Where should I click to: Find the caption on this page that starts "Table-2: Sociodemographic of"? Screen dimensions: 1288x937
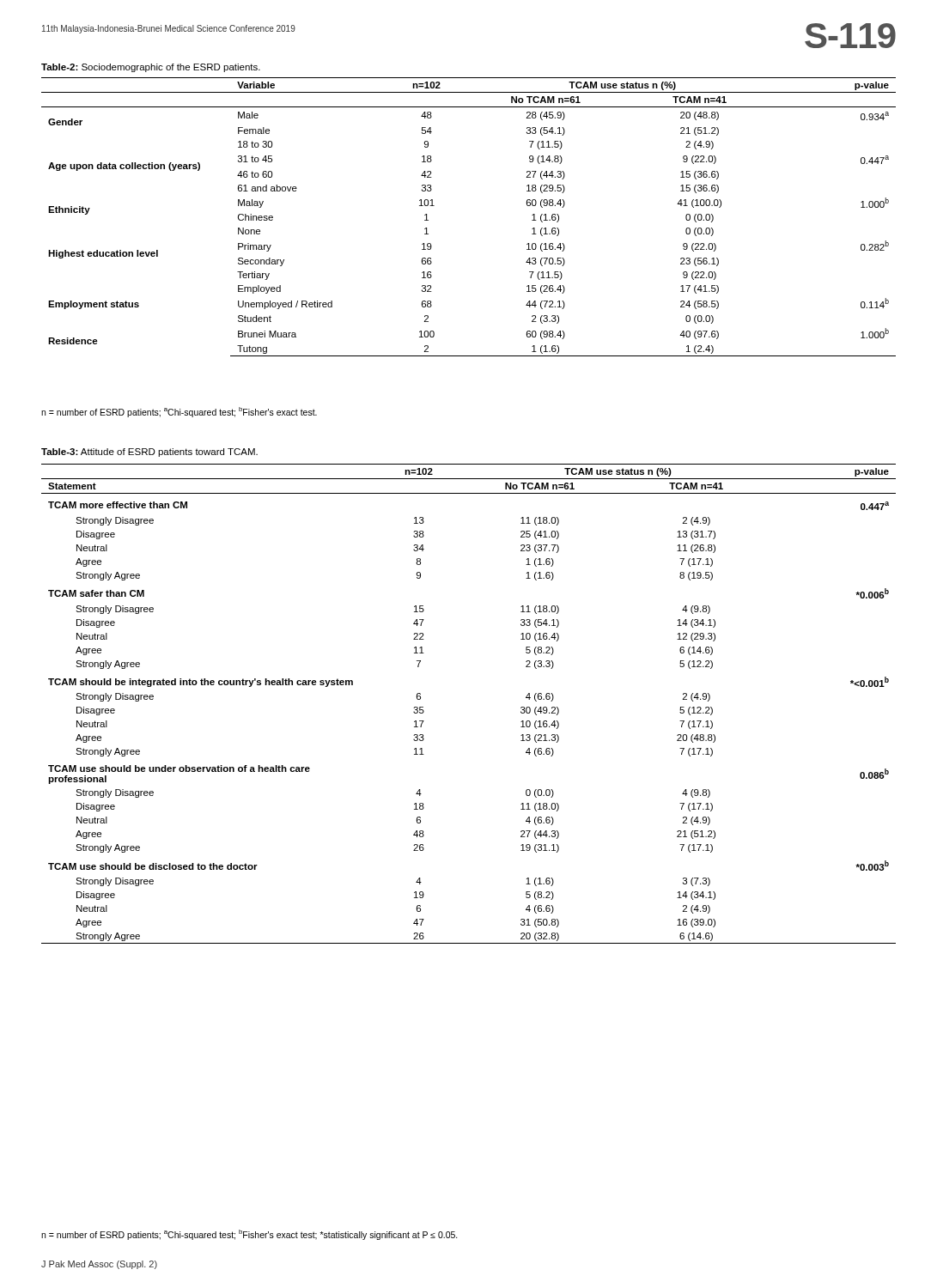tap(151, 67)
